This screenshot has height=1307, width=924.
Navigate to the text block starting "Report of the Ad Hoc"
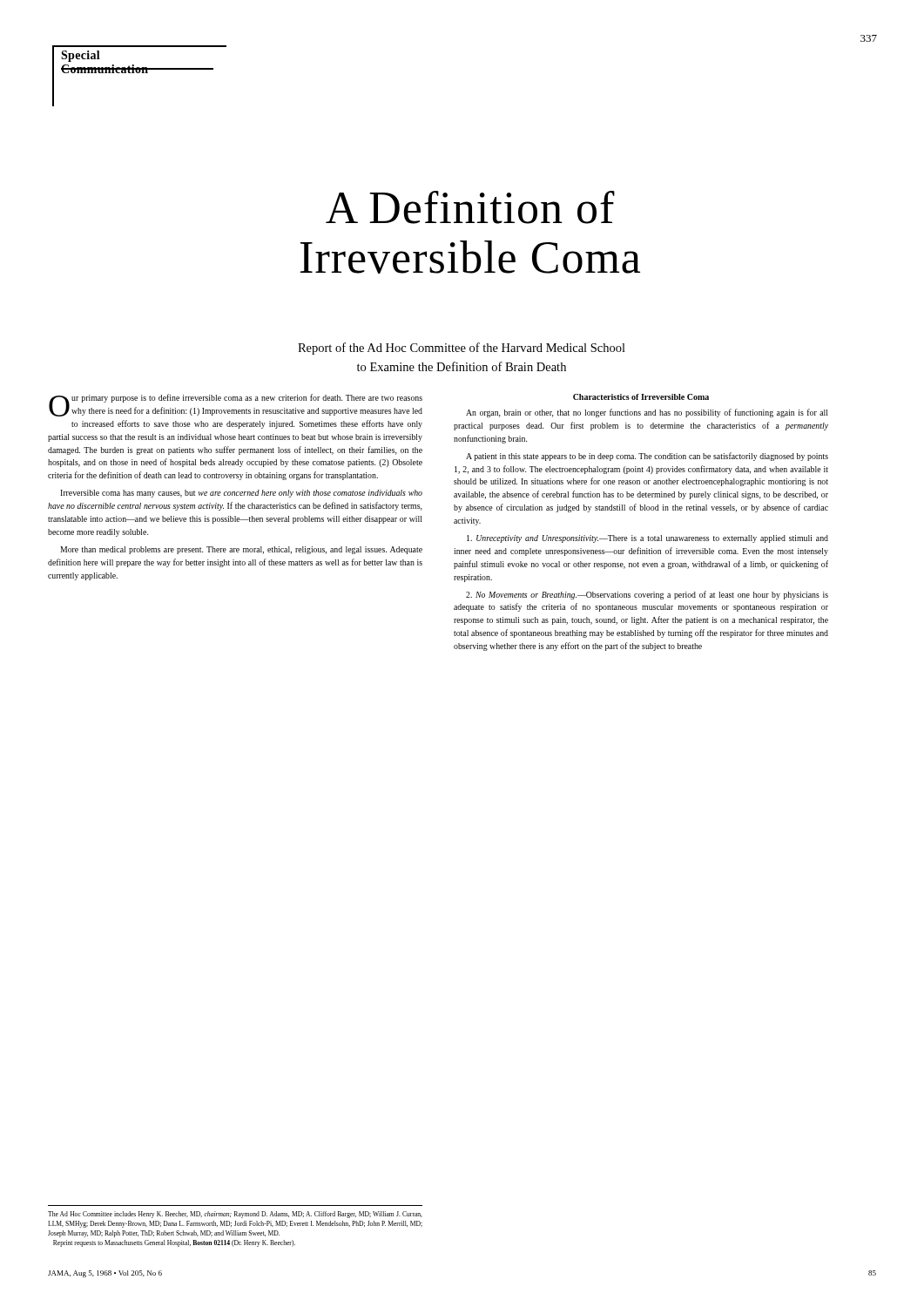click(462, 357)
